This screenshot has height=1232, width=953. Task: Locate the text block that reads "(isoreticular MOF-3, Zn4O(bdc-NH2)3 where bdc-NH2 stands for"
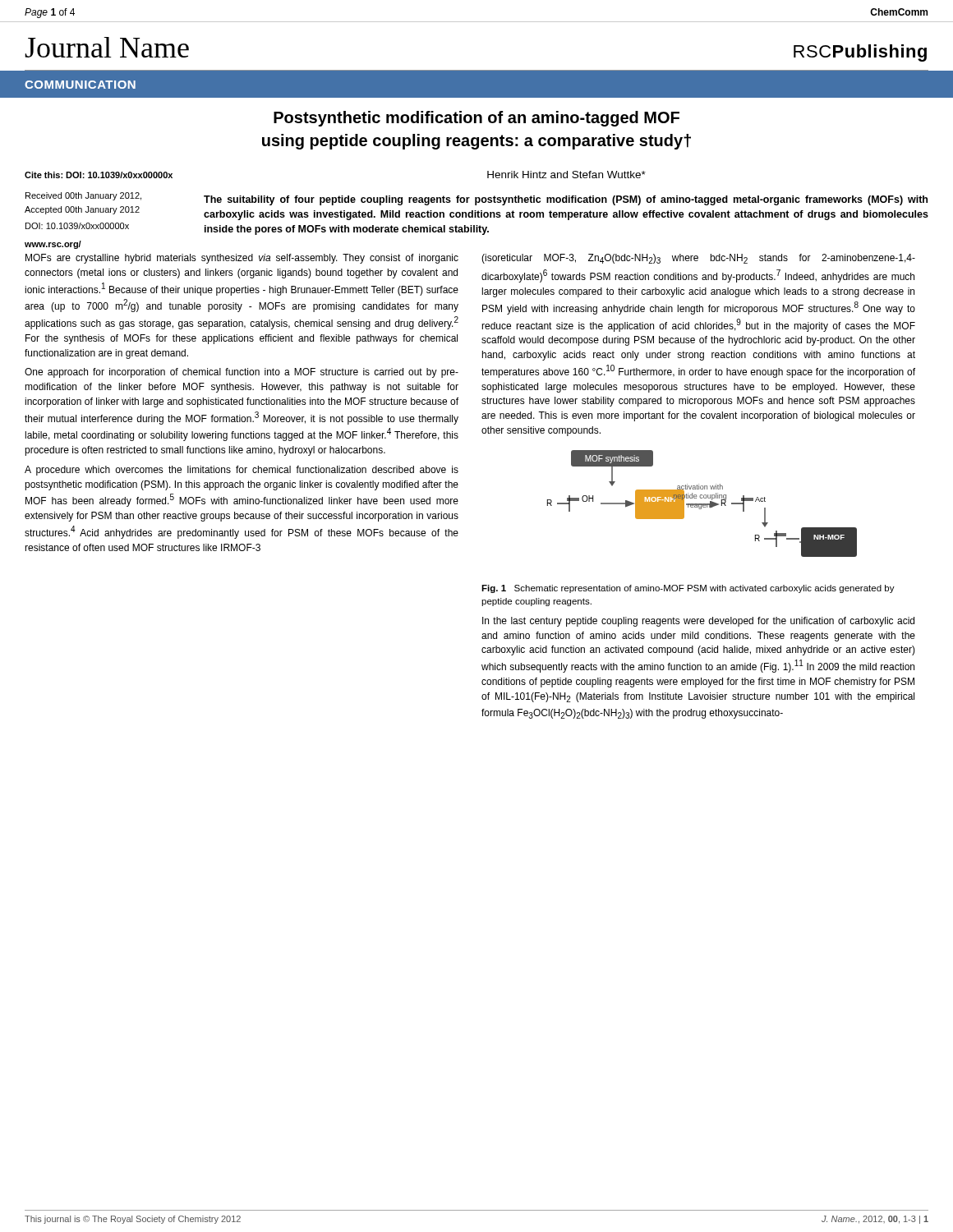698,344
